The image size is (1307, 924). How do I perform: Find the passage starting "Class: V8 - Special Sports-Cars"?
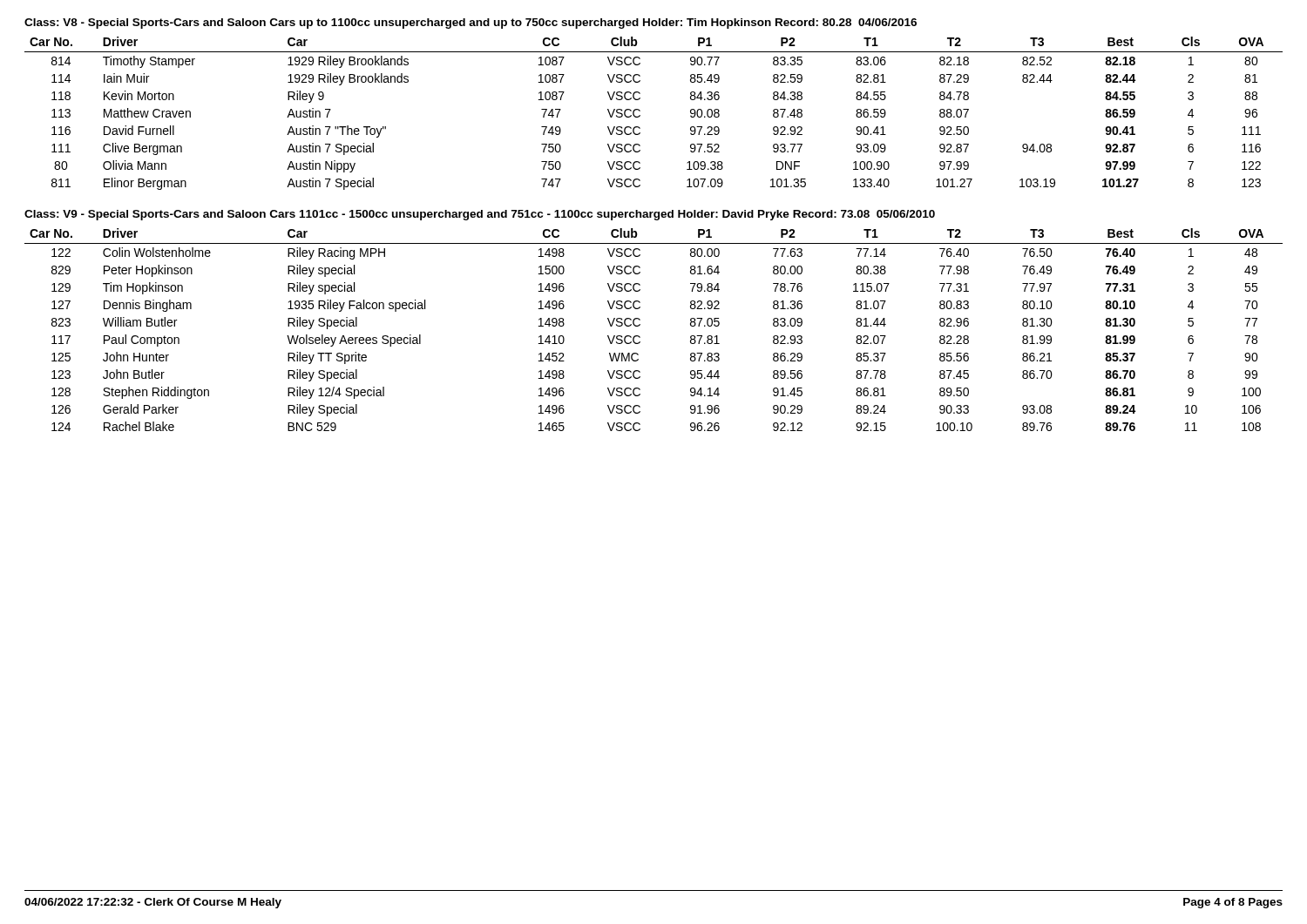coord(471,22)
